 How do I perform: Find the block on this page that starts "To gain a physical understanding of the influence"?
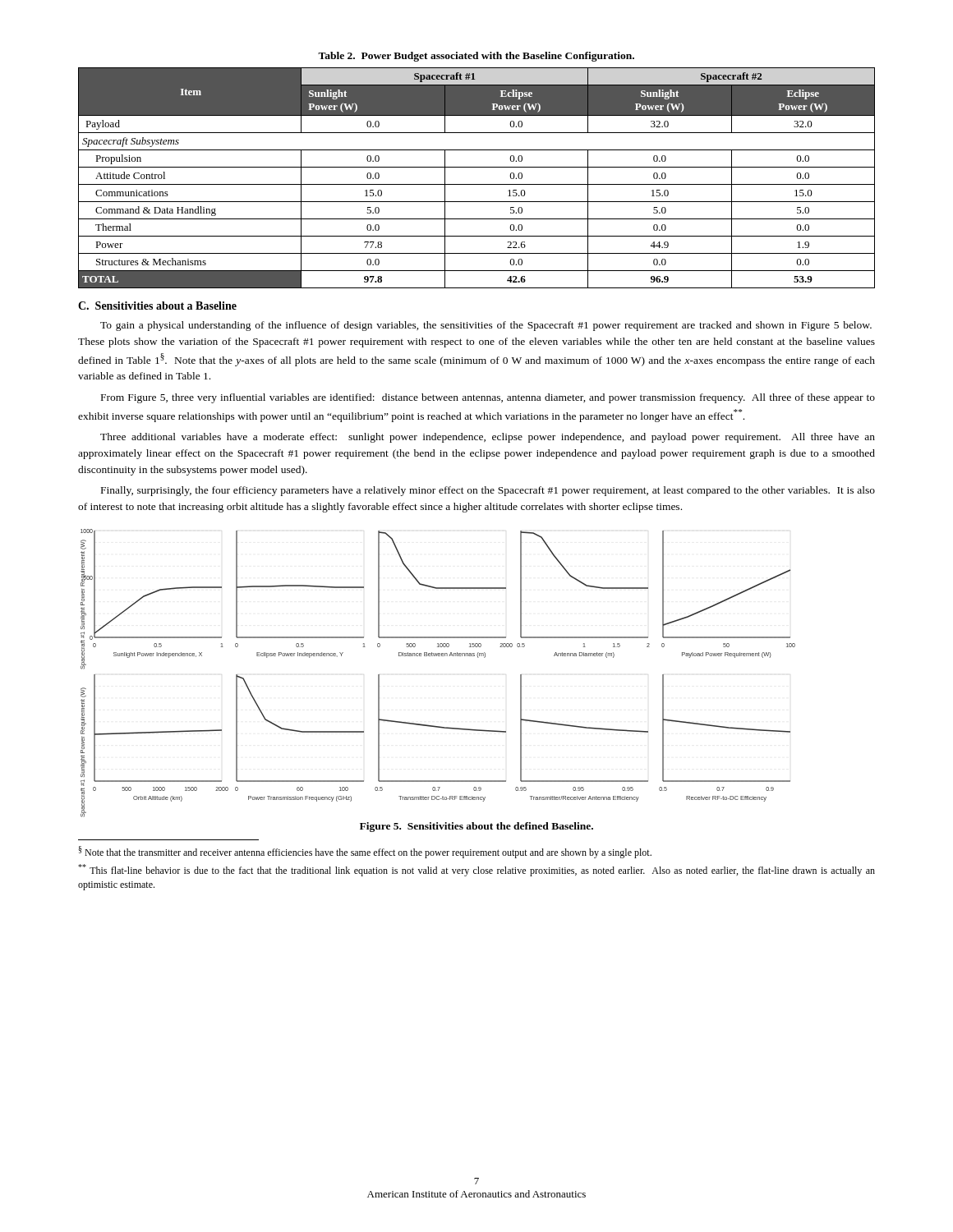(476, 350)
